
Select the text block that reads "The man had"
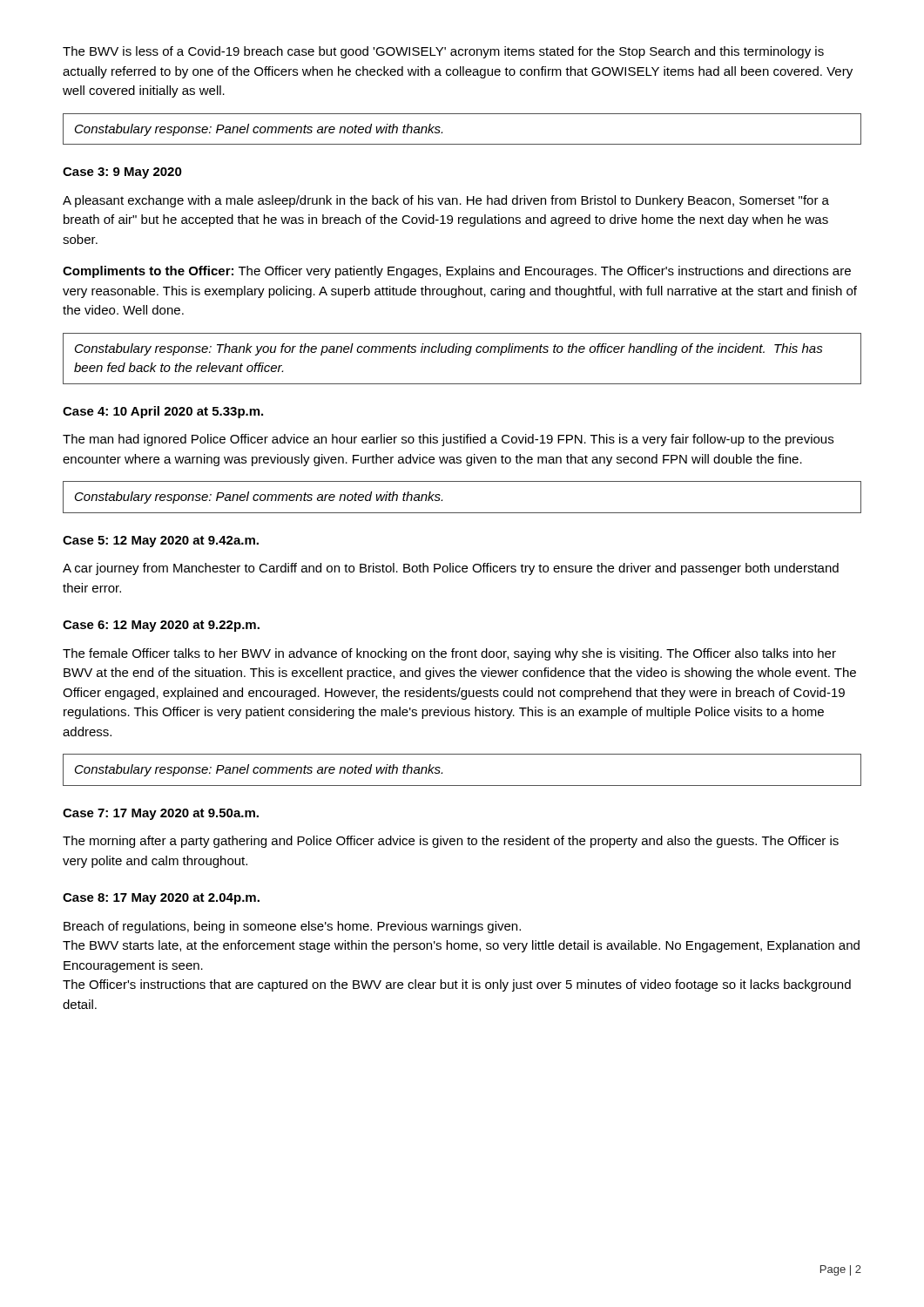(x=448, y=448)
